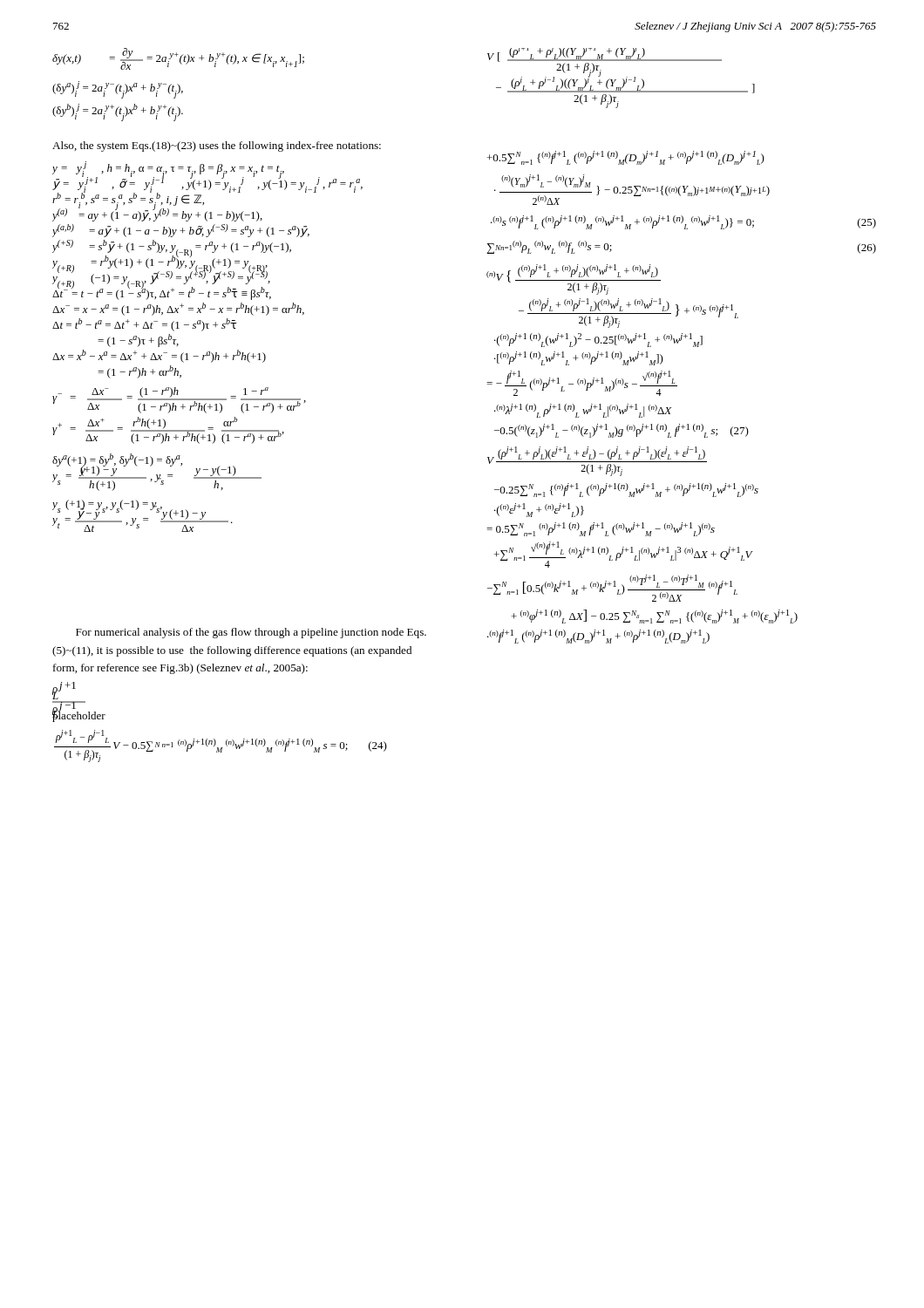This screenshot has width=924, height=1308.
Task: Locate the formula with the text "y = yij , h = hi, α"
Action: (240, 386)
